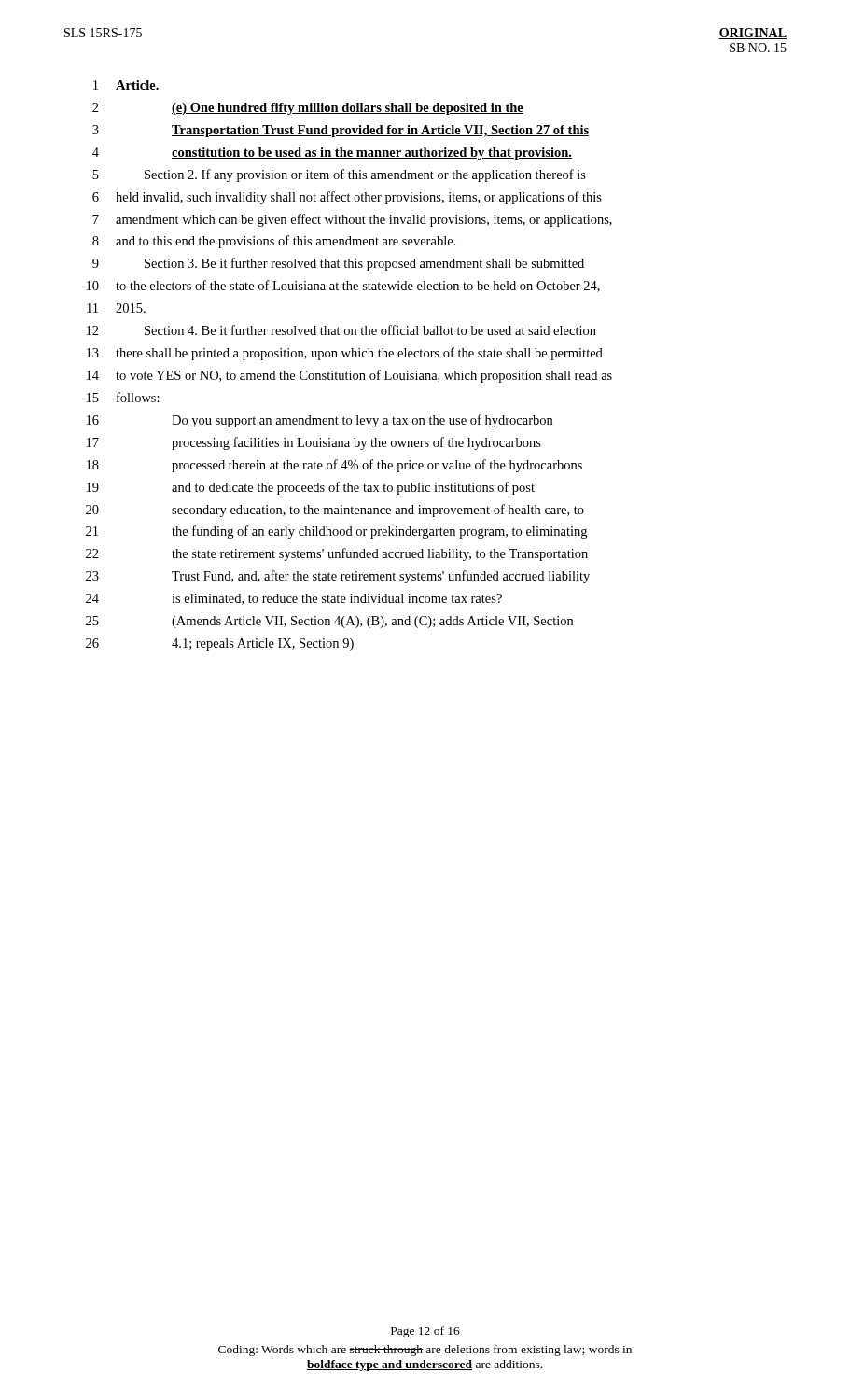
Task: Point to the text starting "4 constitution to be used as in"
Action: point(425,153)
